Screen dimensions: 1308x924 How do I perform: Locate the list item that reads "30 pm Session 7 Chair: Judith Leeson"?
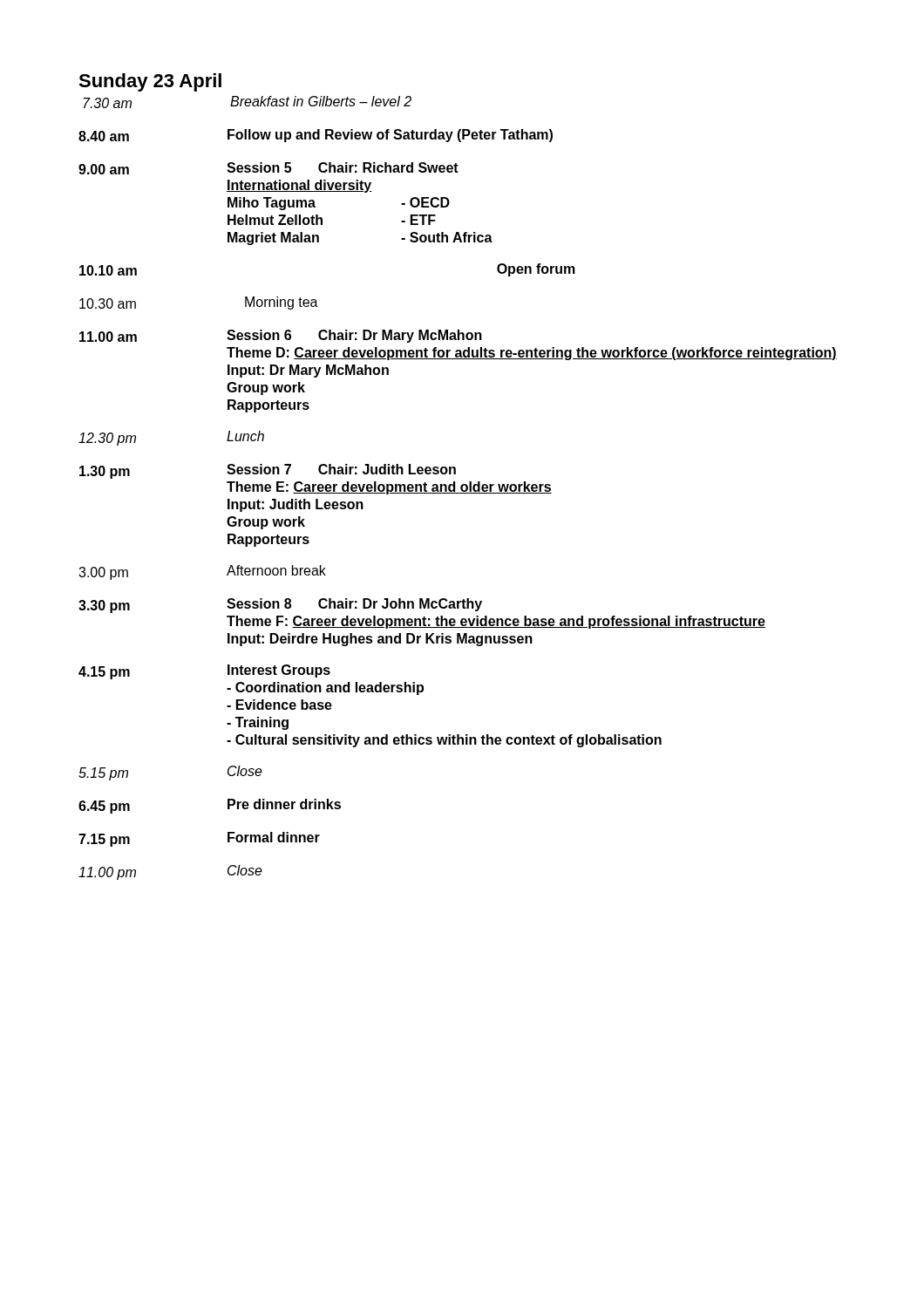tap(268, 471)
